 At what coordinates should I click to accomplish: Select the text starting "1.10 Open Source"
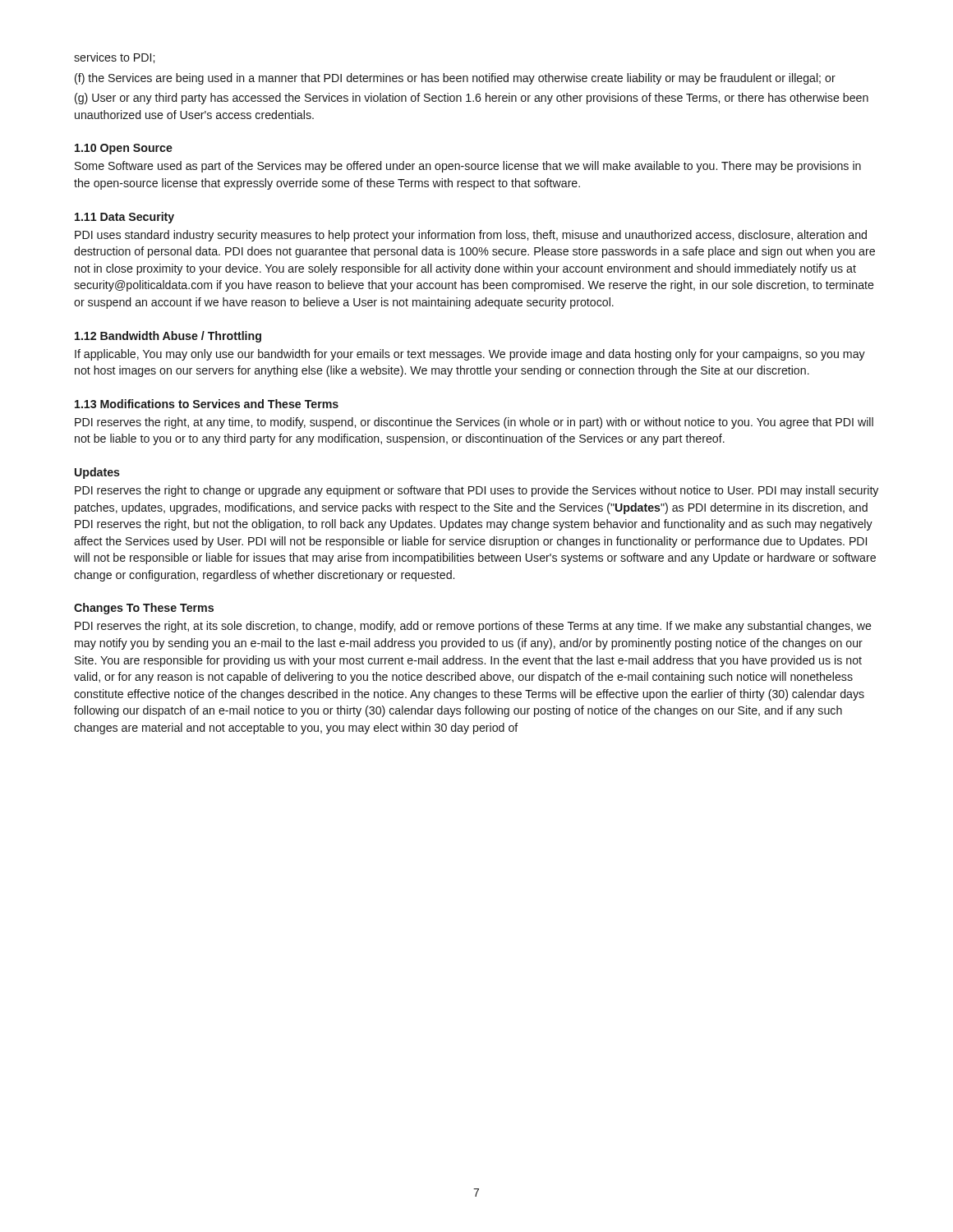point(123,148)
